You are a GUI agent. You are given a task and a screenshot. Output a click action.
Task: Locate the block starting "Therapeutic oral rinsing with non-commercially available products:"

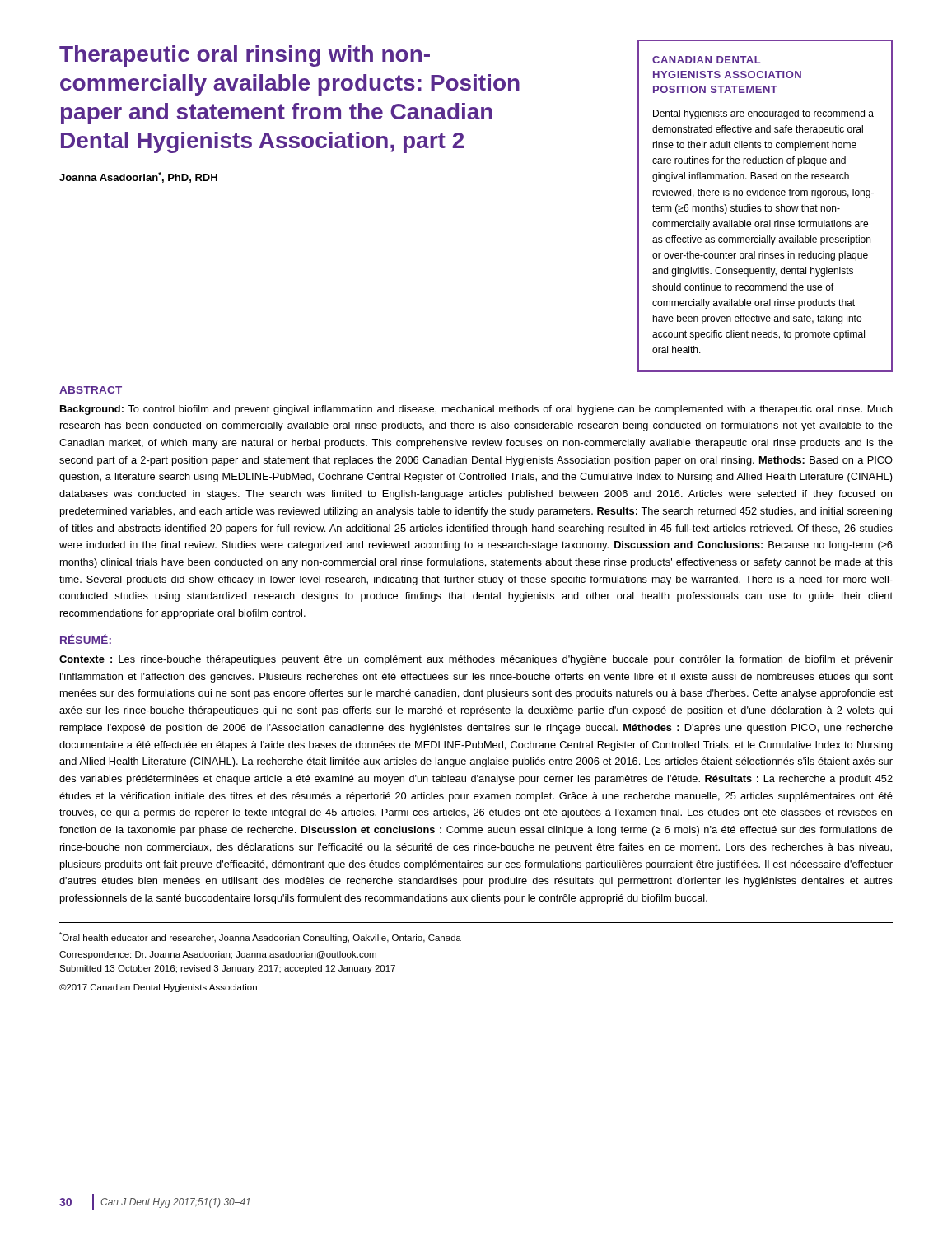pyautogui.click(x=298, y=112)
